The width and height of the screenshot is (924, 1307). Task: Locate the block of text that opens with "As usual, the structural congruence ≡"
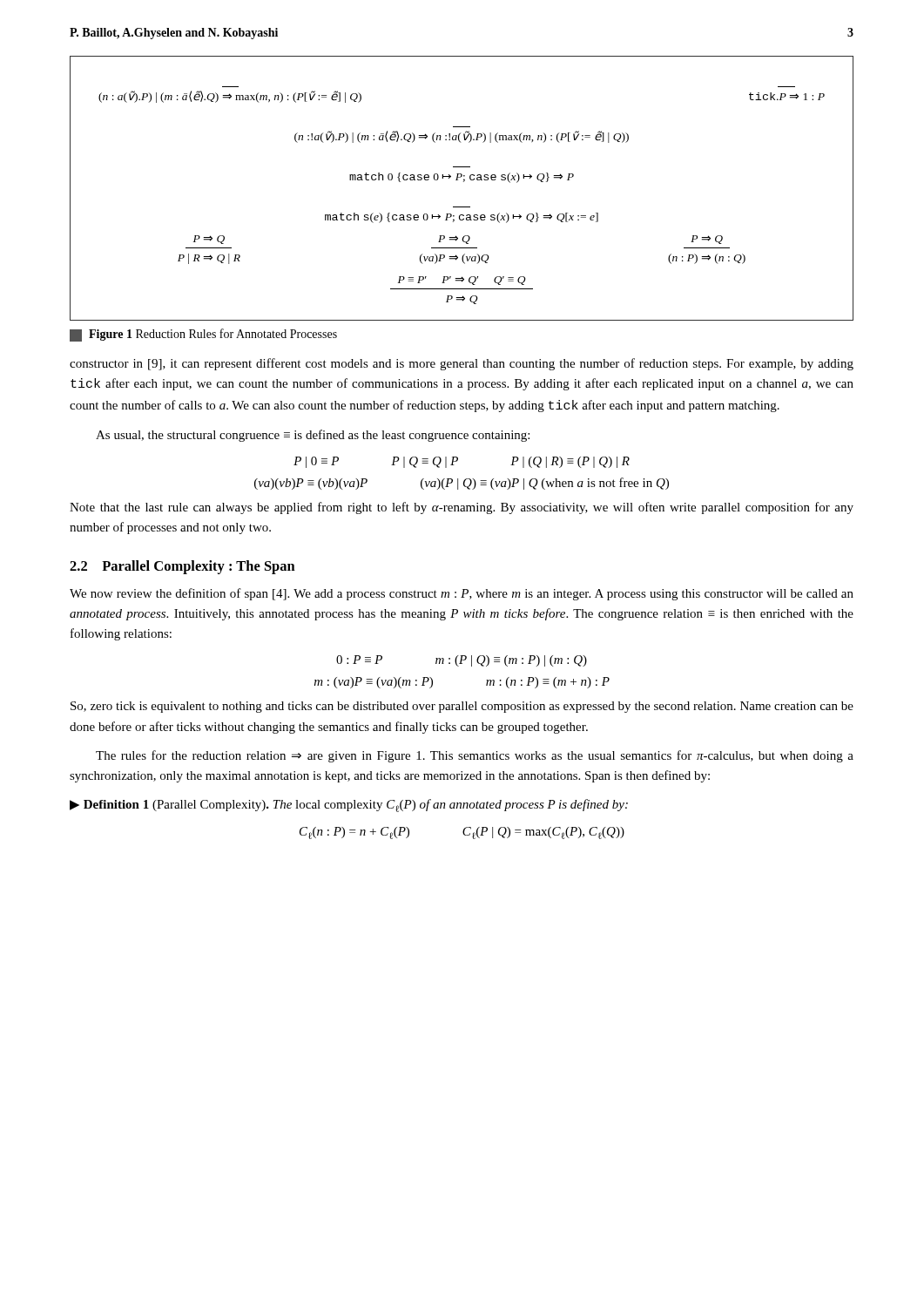pos(313,435)
